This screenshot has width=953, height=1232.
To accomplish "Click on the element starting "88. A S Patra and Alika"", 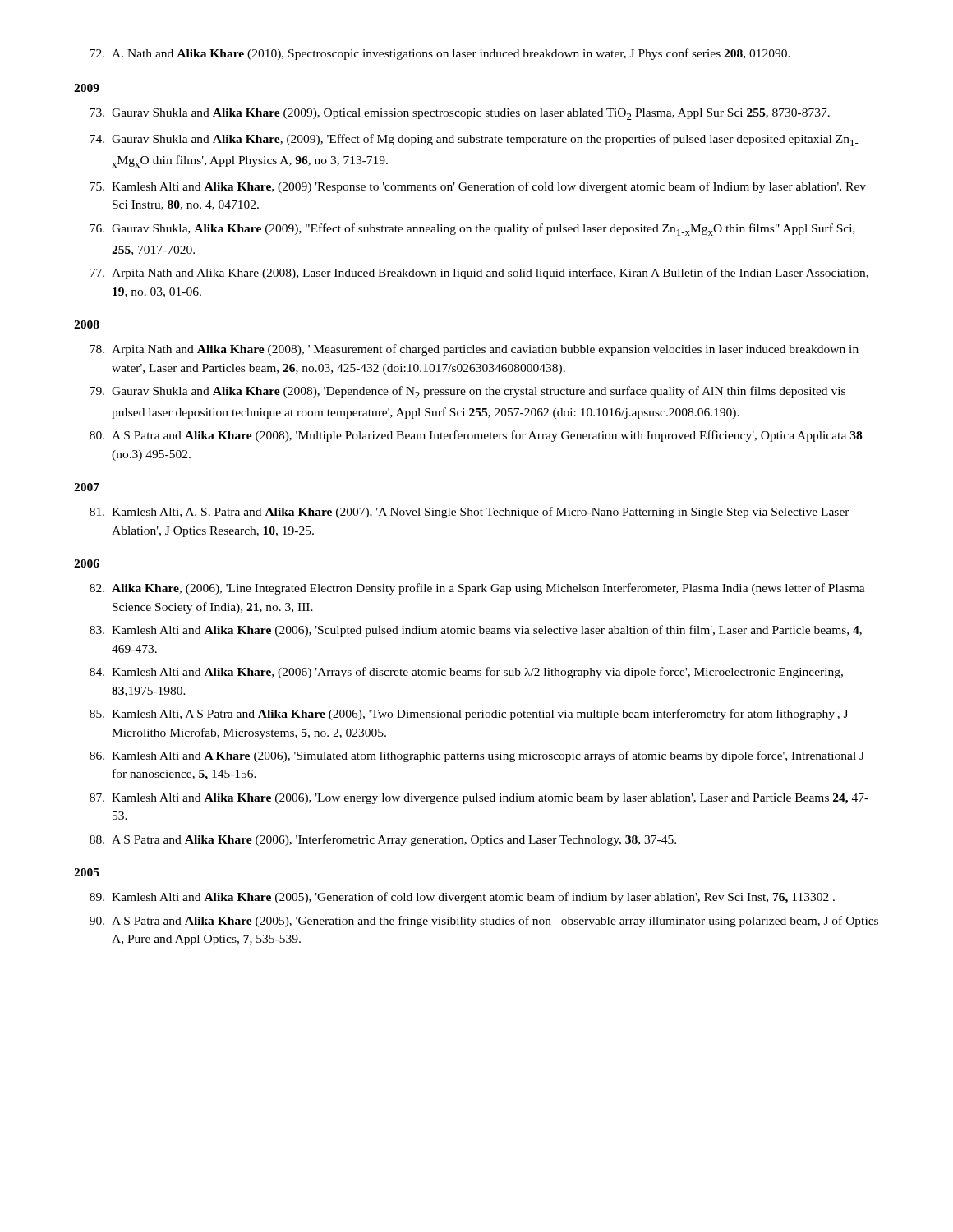I will coord(476,839).
